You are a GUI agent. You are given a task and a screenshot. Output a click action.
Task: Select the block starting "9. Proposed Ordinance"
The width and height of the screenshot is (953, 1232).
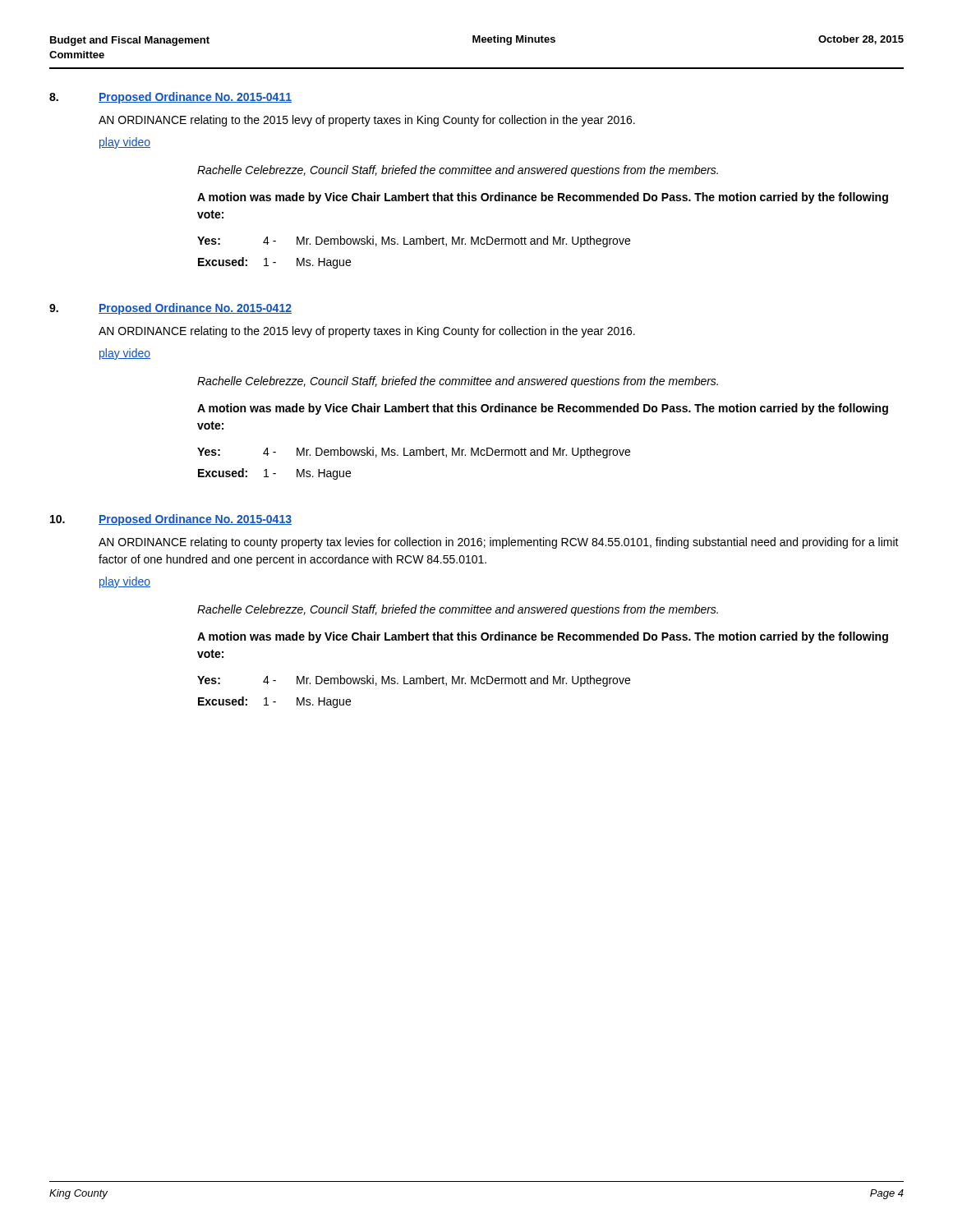click(170, 308)
